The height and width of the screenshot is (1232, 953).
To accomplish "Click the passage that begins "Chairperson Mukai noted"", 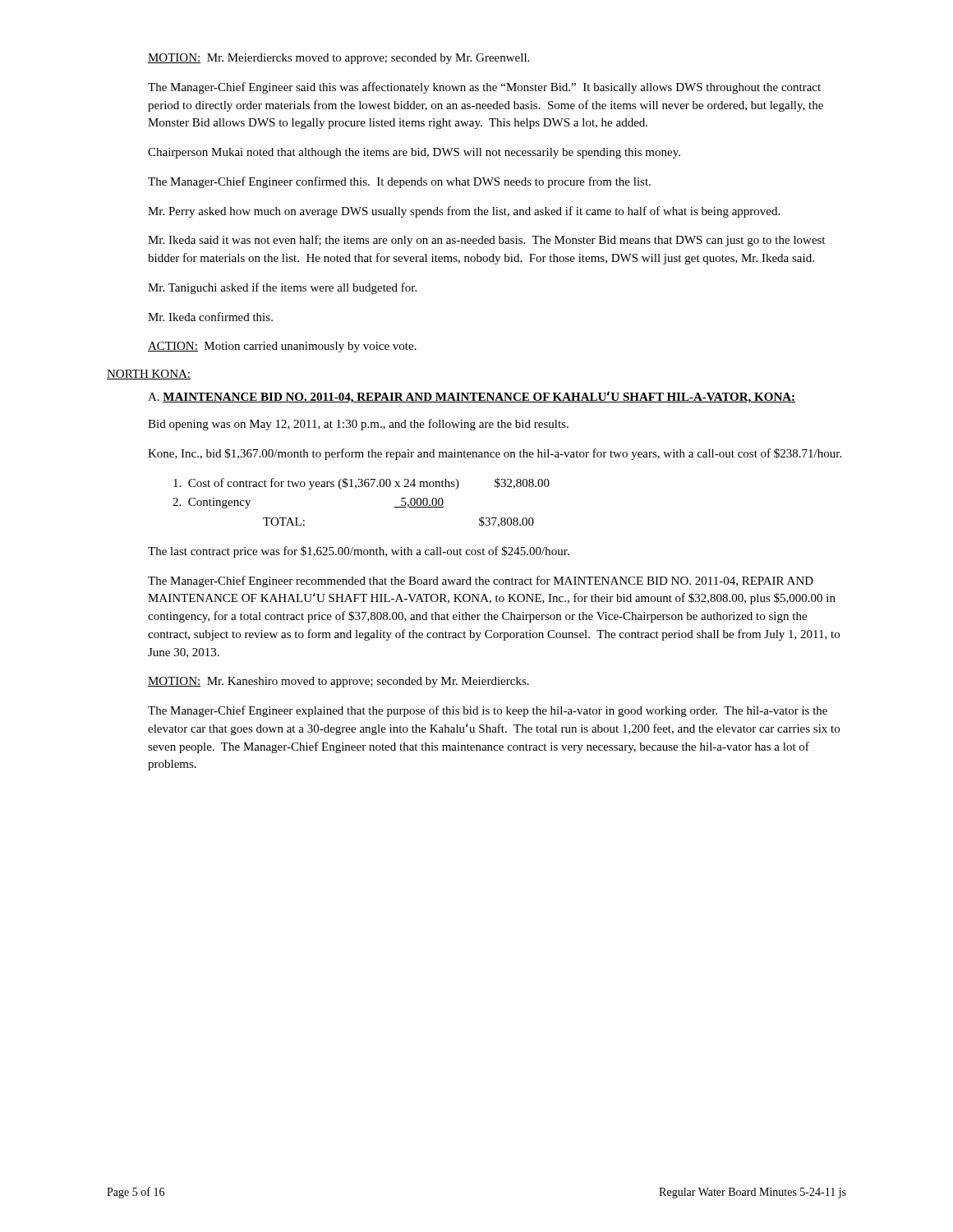I will click(414, 152).
